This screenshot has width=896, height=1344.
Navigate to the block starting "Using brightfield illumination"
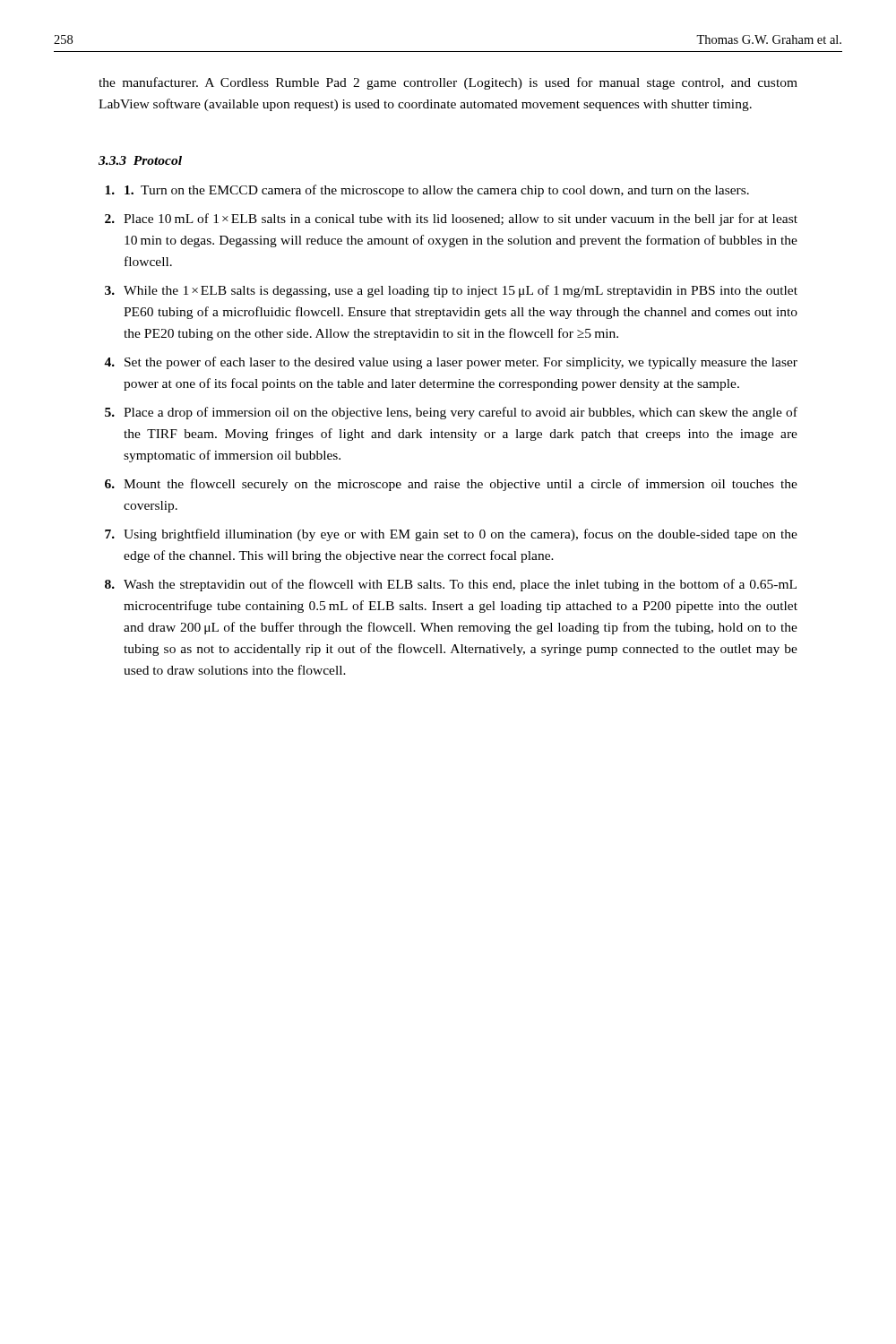click(x=461, y=545)
